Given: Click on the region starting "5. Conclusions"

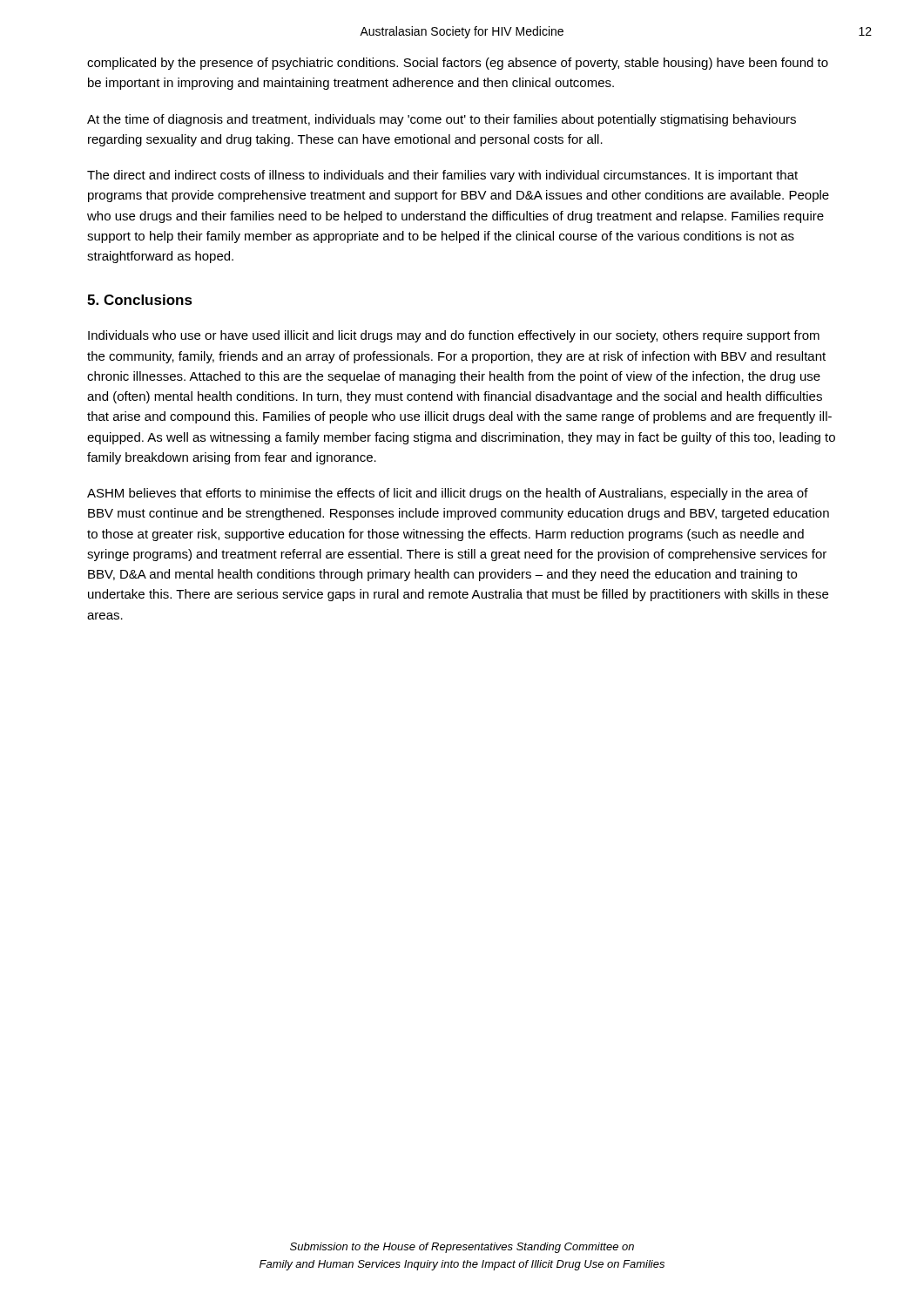Looking at the screenshot, I should [x=140, y=300].
